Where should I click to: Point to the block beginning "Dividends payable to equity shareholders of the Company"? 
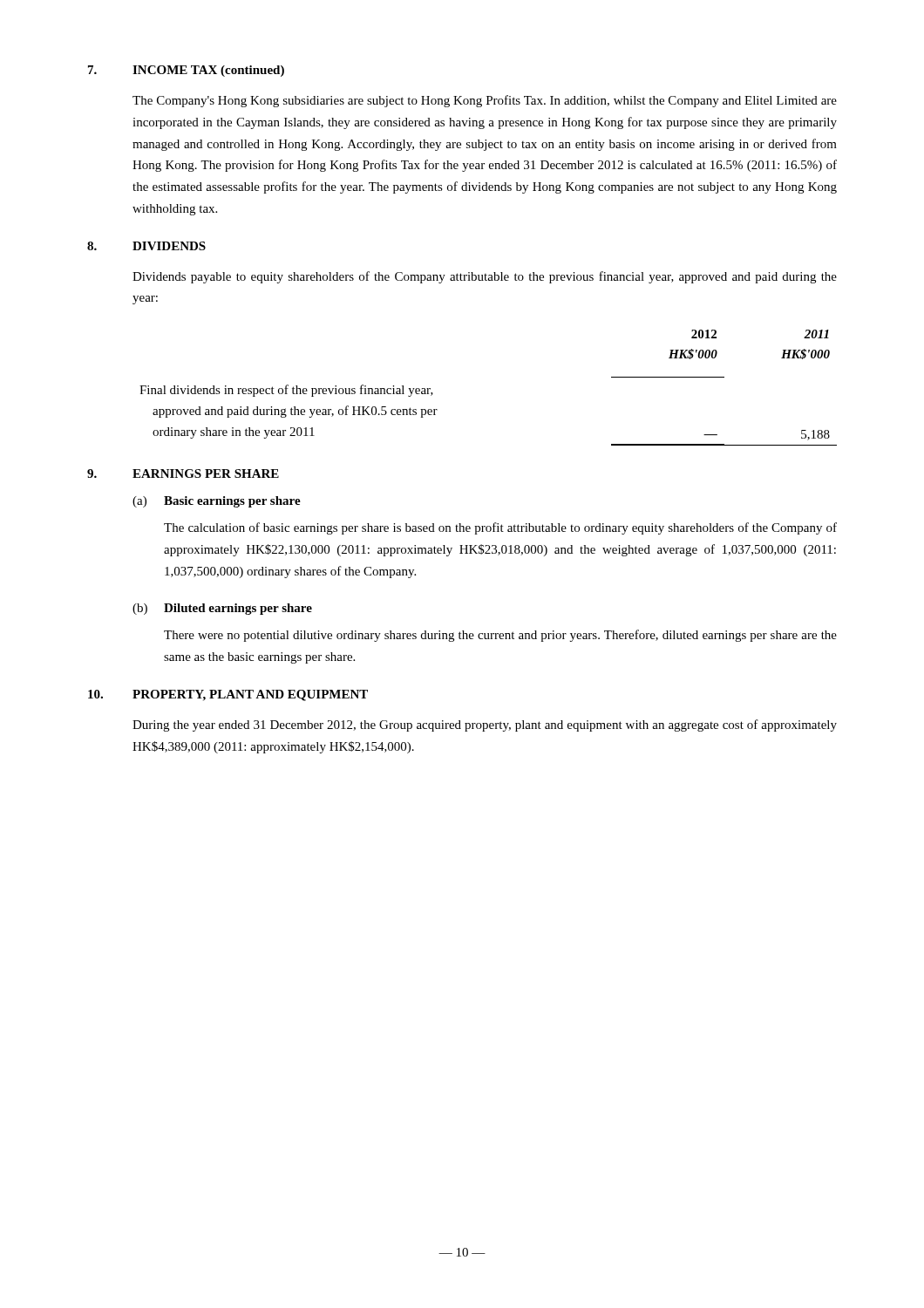pyautogui.click(x=485, y=287)
